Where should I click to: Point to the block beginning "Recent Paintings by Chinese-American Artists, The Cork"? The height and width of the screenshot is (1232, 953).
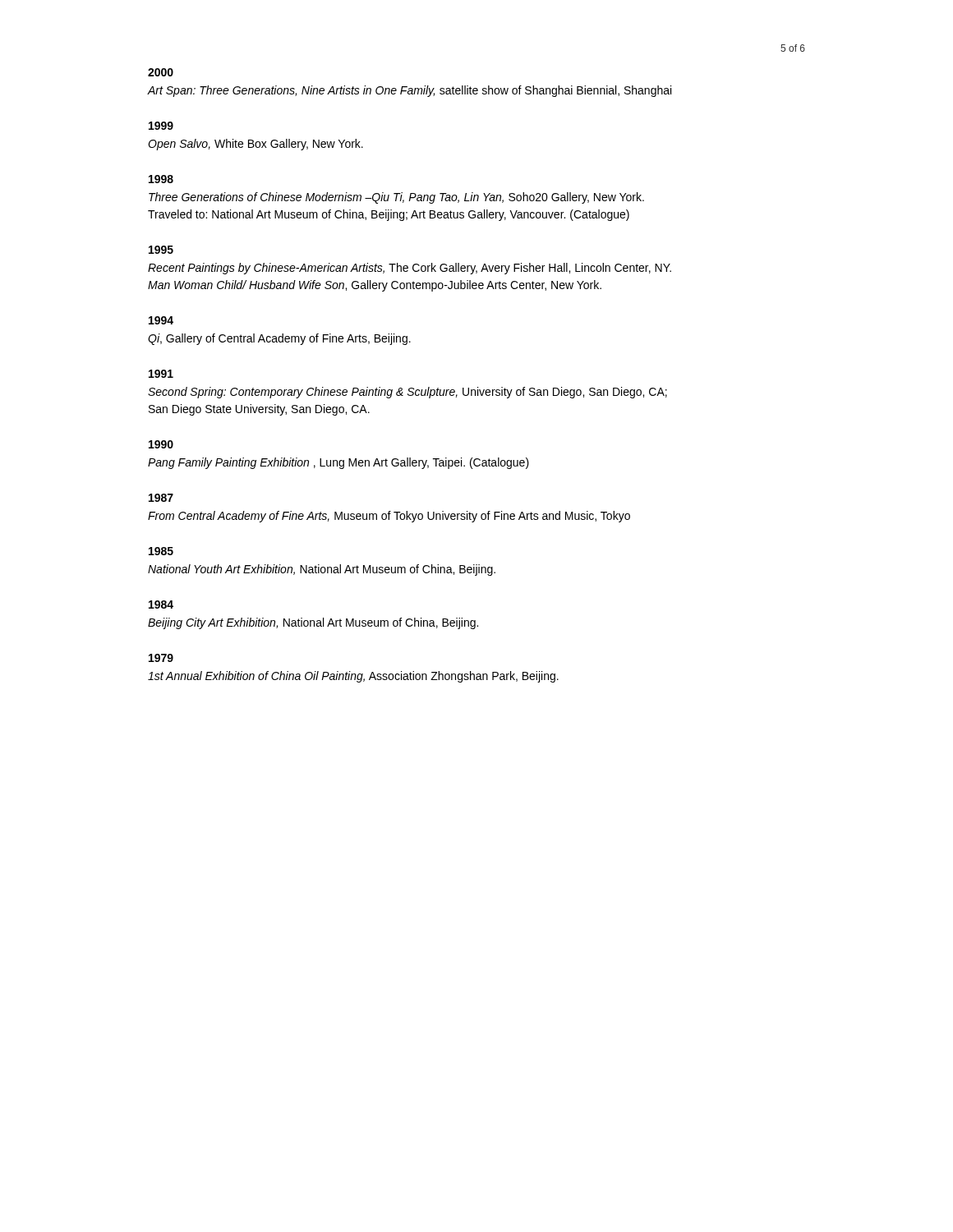click(410, 276)
